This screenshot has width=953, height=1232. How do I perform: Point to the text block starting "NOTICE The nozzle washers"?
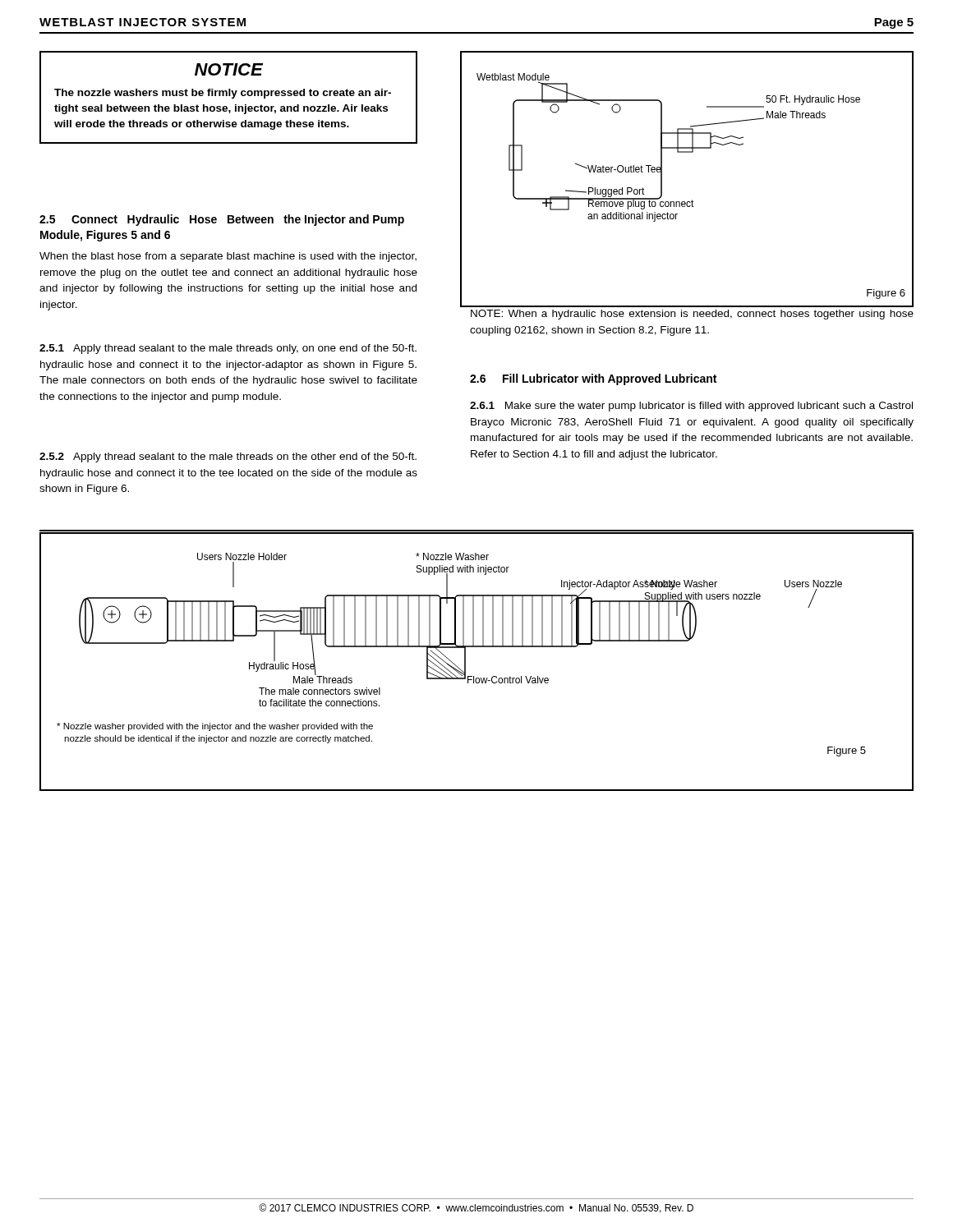tap(228, 96)
